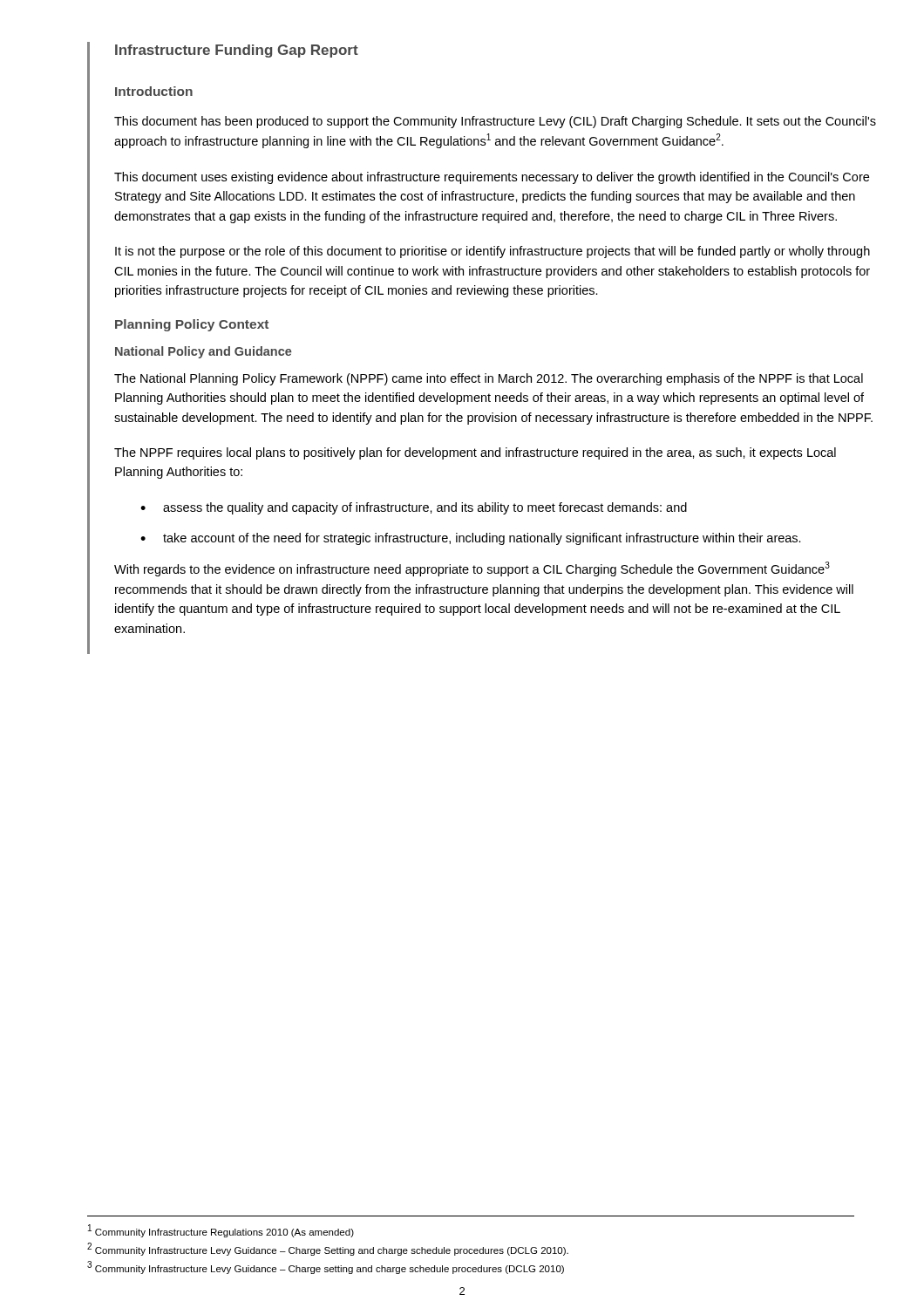Screen dimensions: 1308x924
Task: Click on the section header with the text "National Policy and Guidance"
Action: click(204, 352)
